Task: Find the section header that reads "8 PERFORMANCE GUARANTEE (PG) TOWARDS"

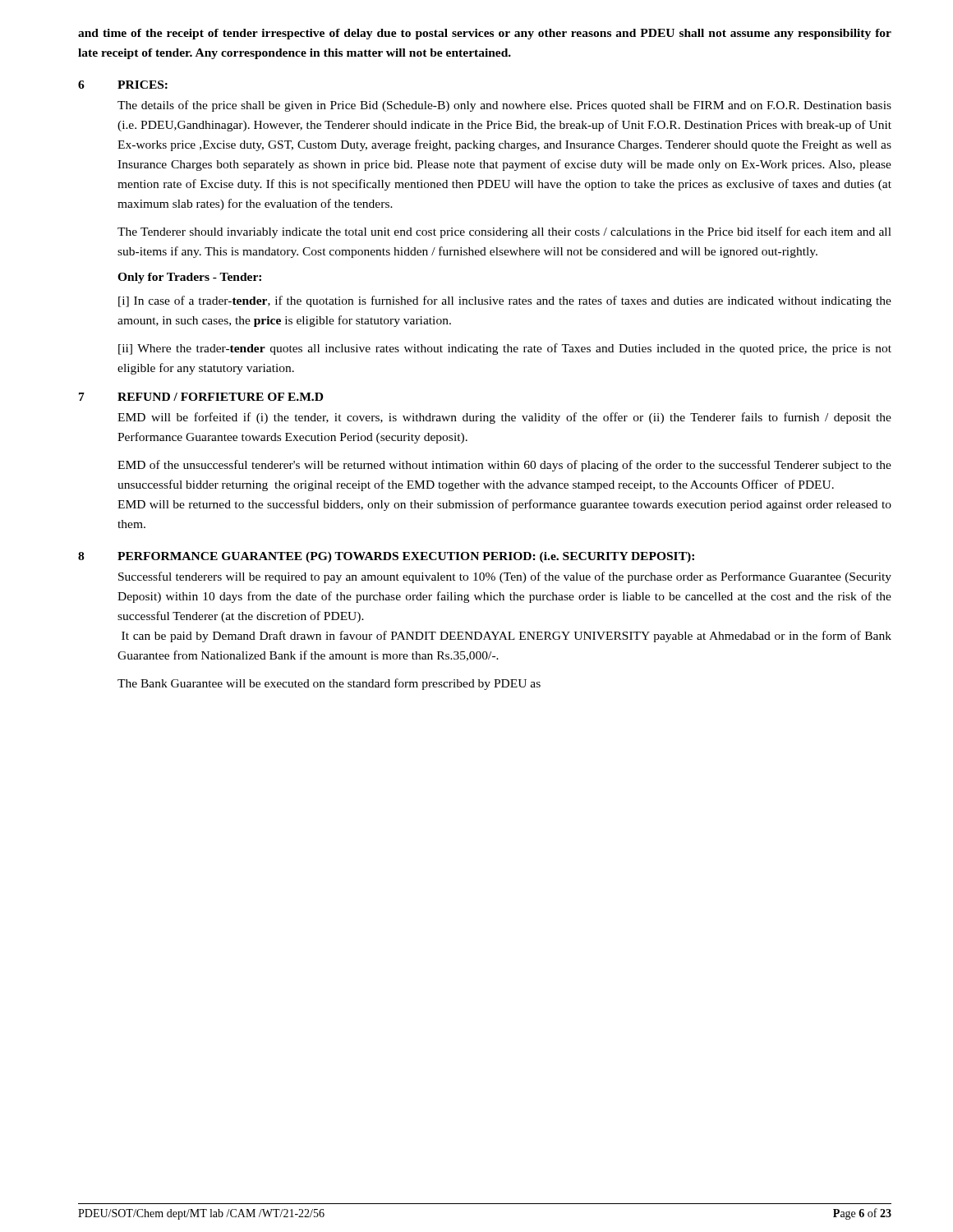Action: [x=387, y=556]
